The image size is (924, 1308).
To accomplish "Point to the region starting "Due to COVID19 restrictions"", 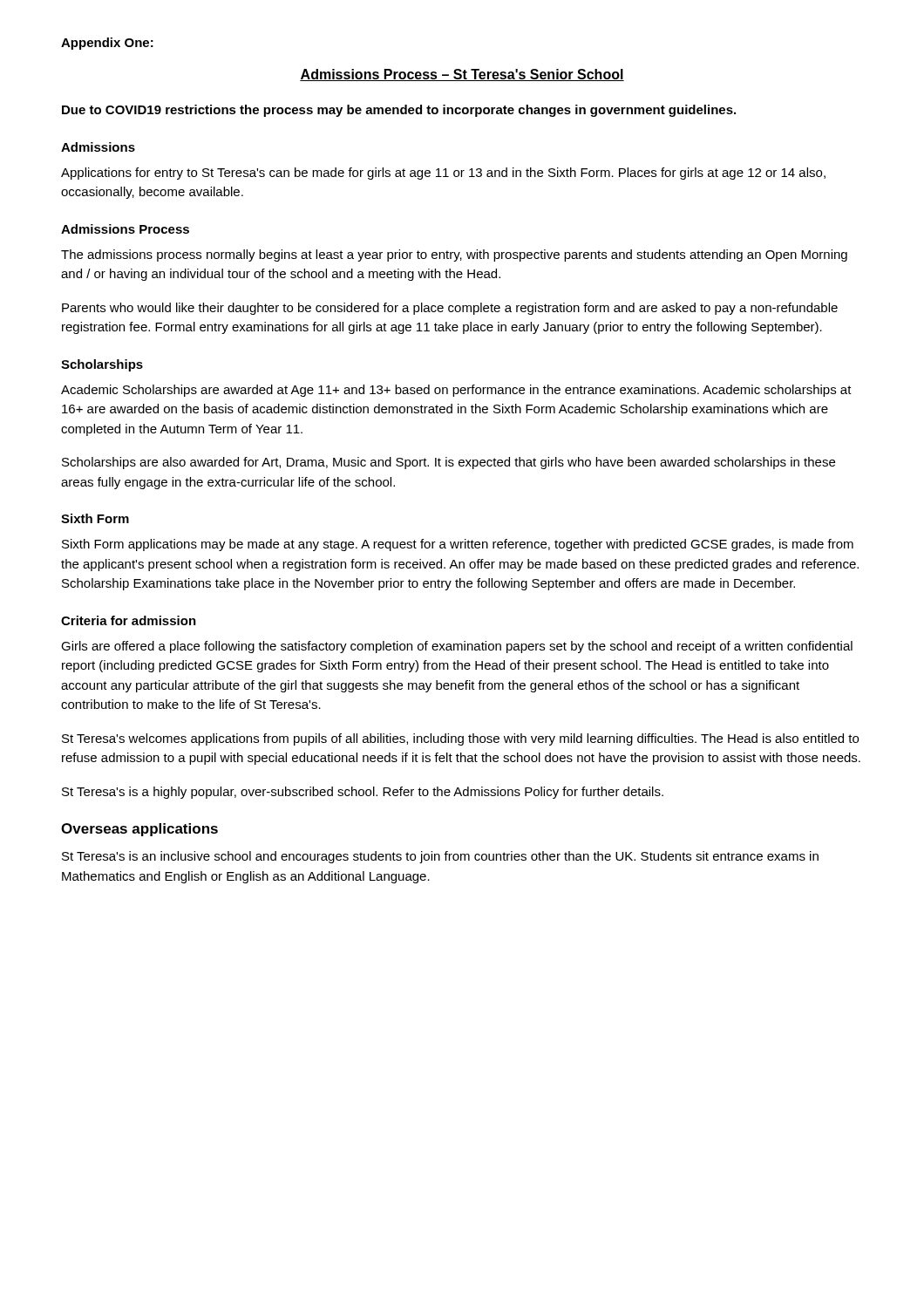I will click(399, 109).
